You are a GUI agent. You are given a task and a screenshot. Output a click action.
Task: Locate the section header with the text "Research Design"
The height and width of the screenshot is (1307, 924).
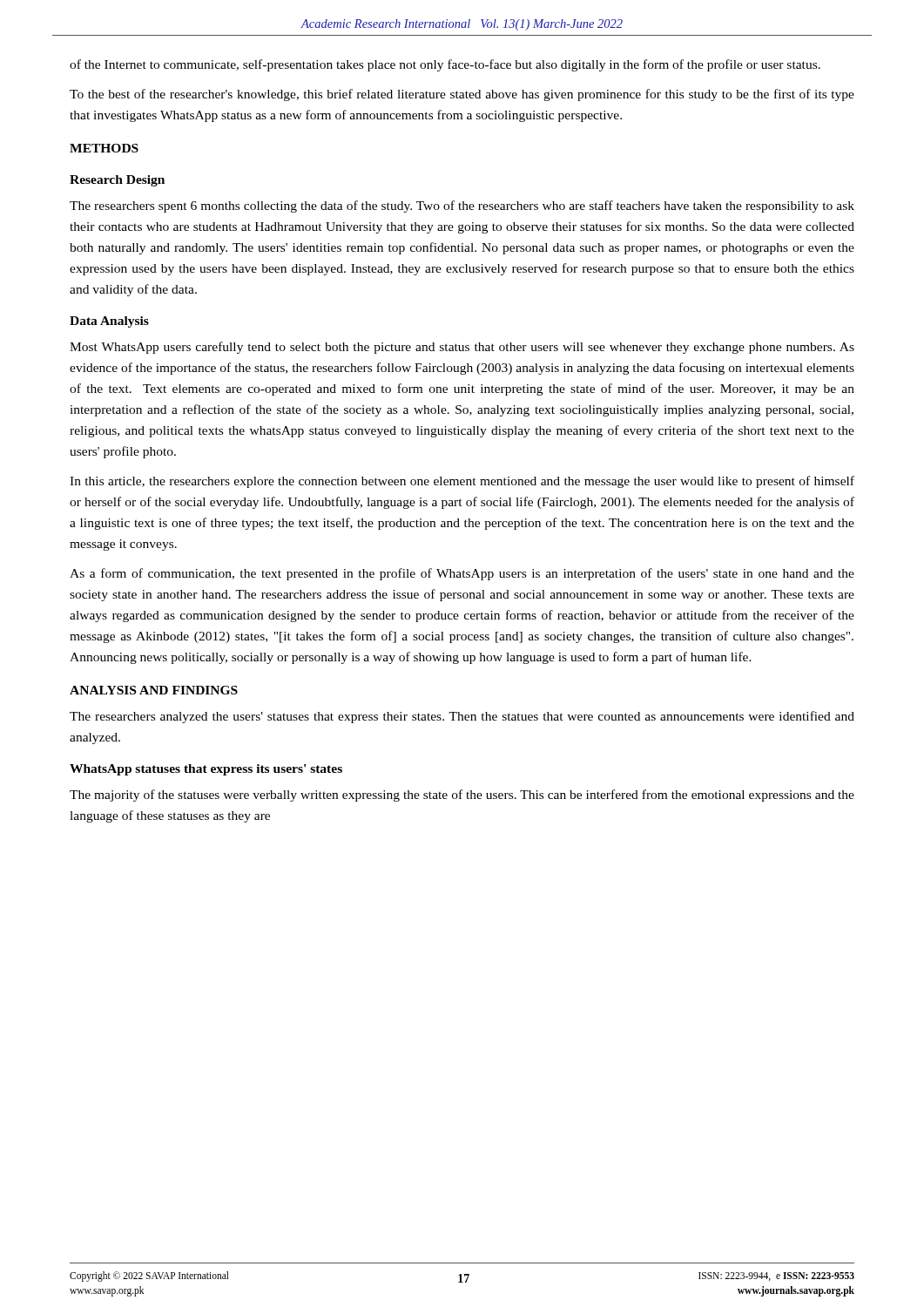pos(117,181)
